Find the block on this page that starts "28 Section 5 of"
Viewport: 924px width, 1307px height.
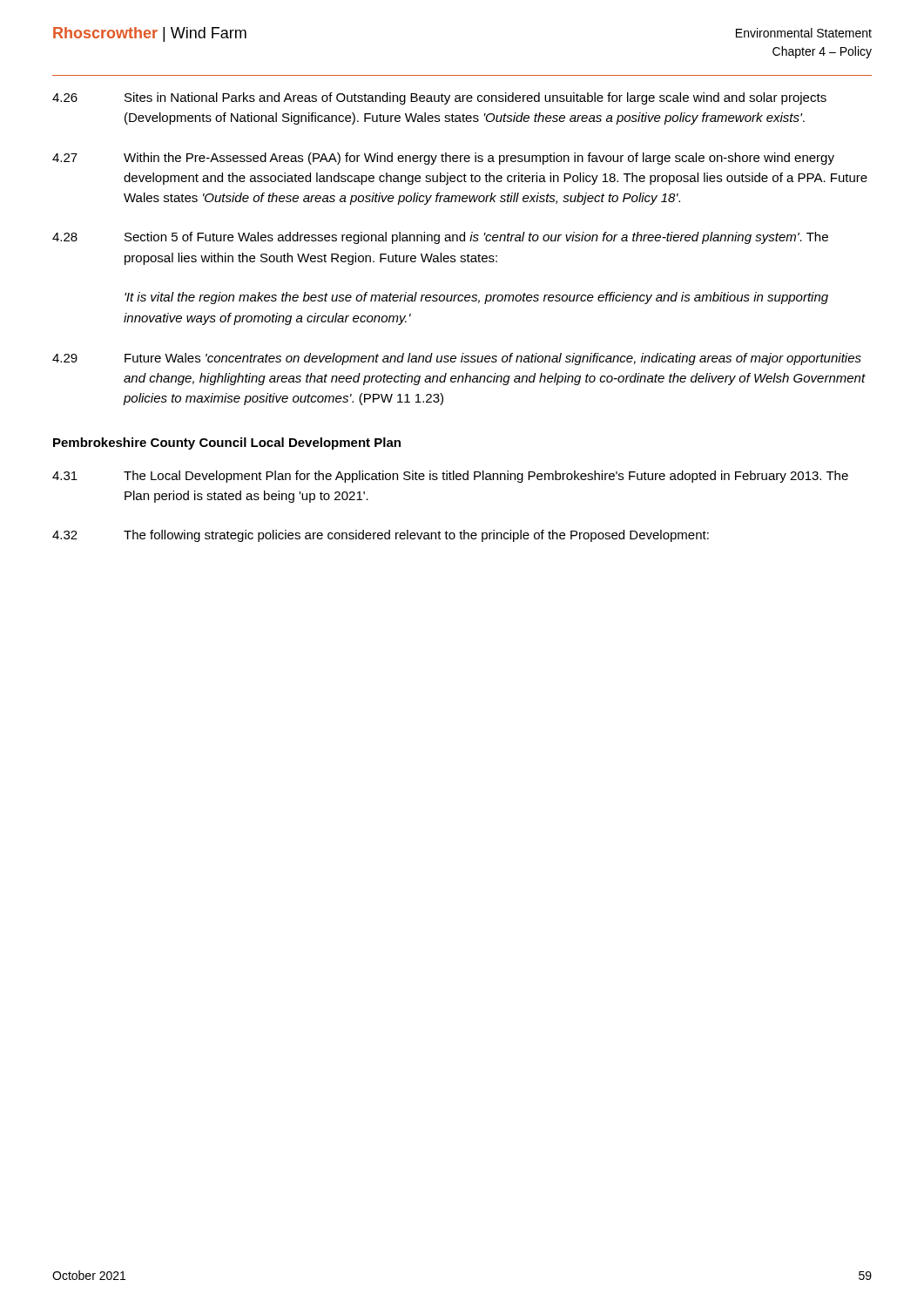pos(462,247)
